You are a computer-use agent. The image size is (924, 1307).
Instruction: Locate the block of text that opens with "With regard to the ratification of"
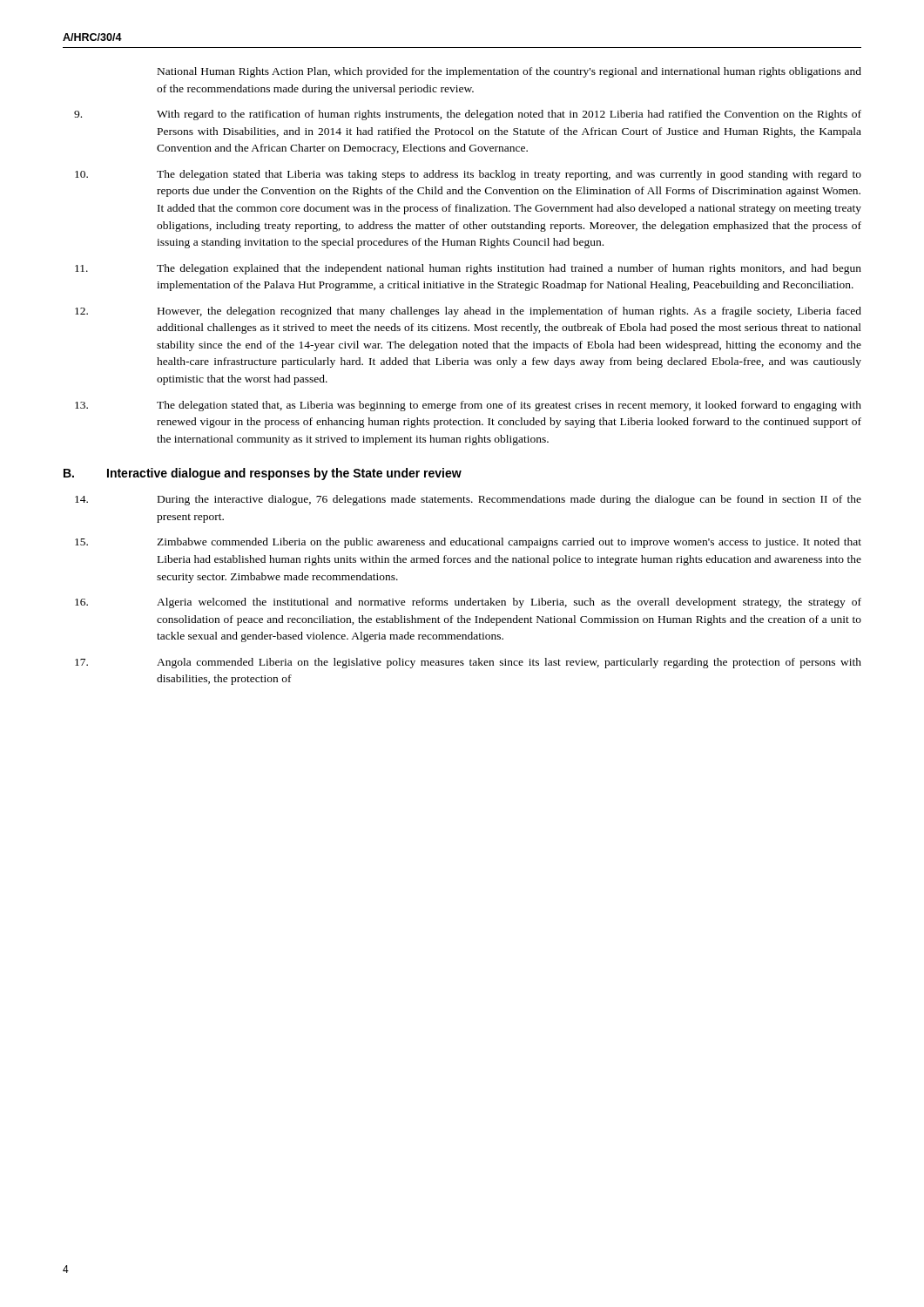click(x=509, y=130)
